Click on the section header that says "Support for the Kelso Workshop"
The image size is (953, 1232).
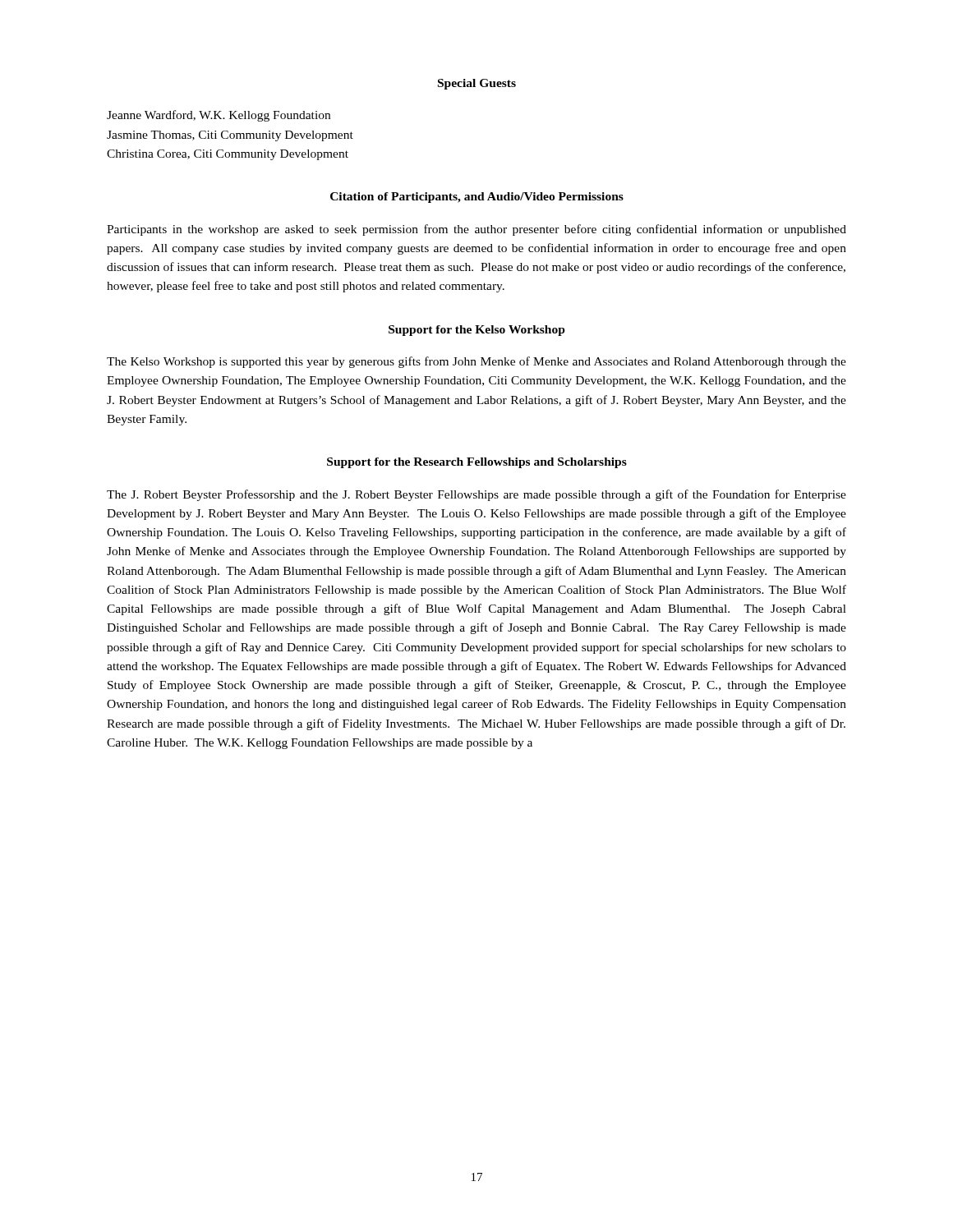point(476,329)
